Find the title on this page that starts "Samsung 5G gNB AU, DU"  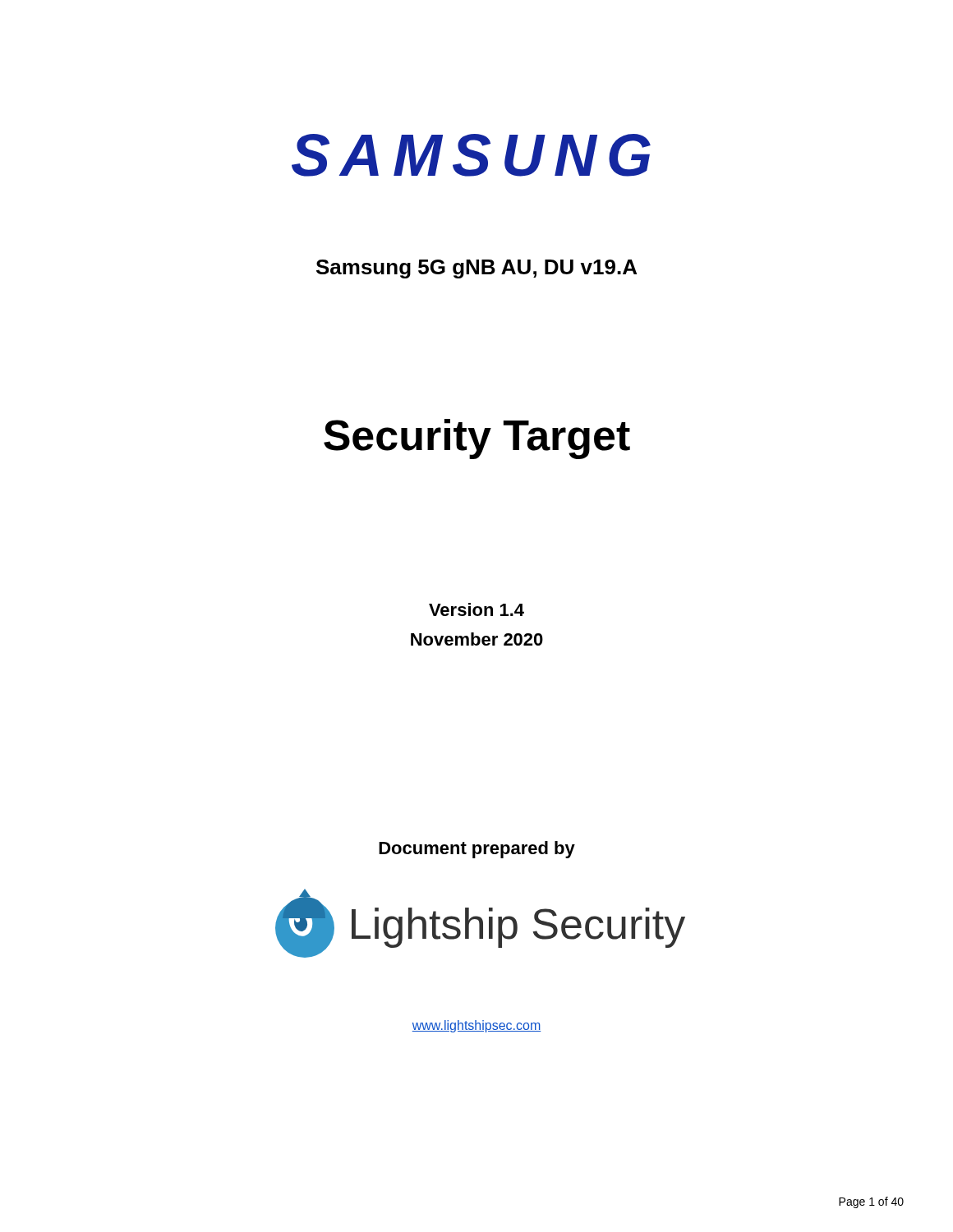click(x=476, y=267)
